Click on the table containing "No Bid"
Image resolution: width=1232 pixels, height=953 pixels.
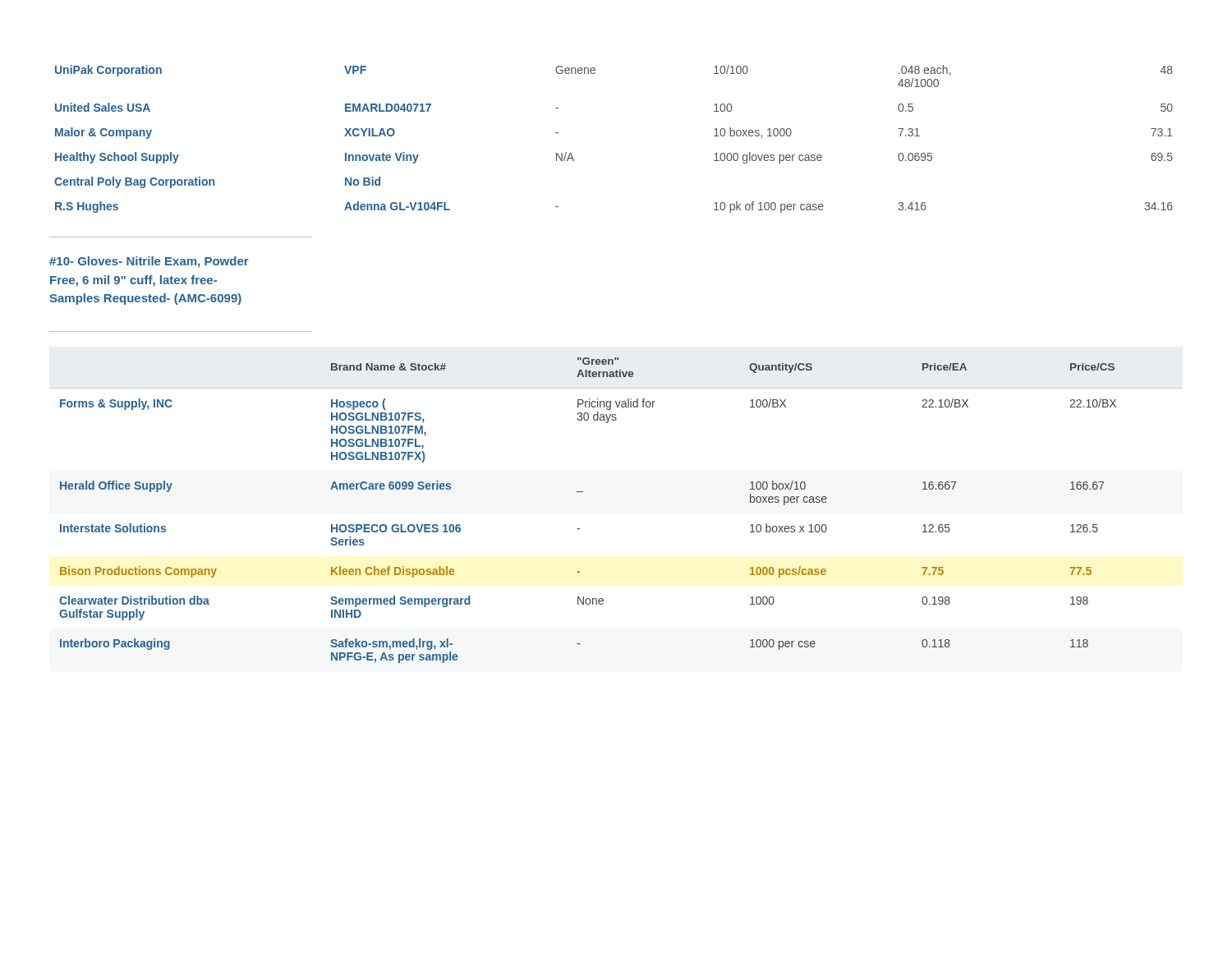click(x=616, y=138)
